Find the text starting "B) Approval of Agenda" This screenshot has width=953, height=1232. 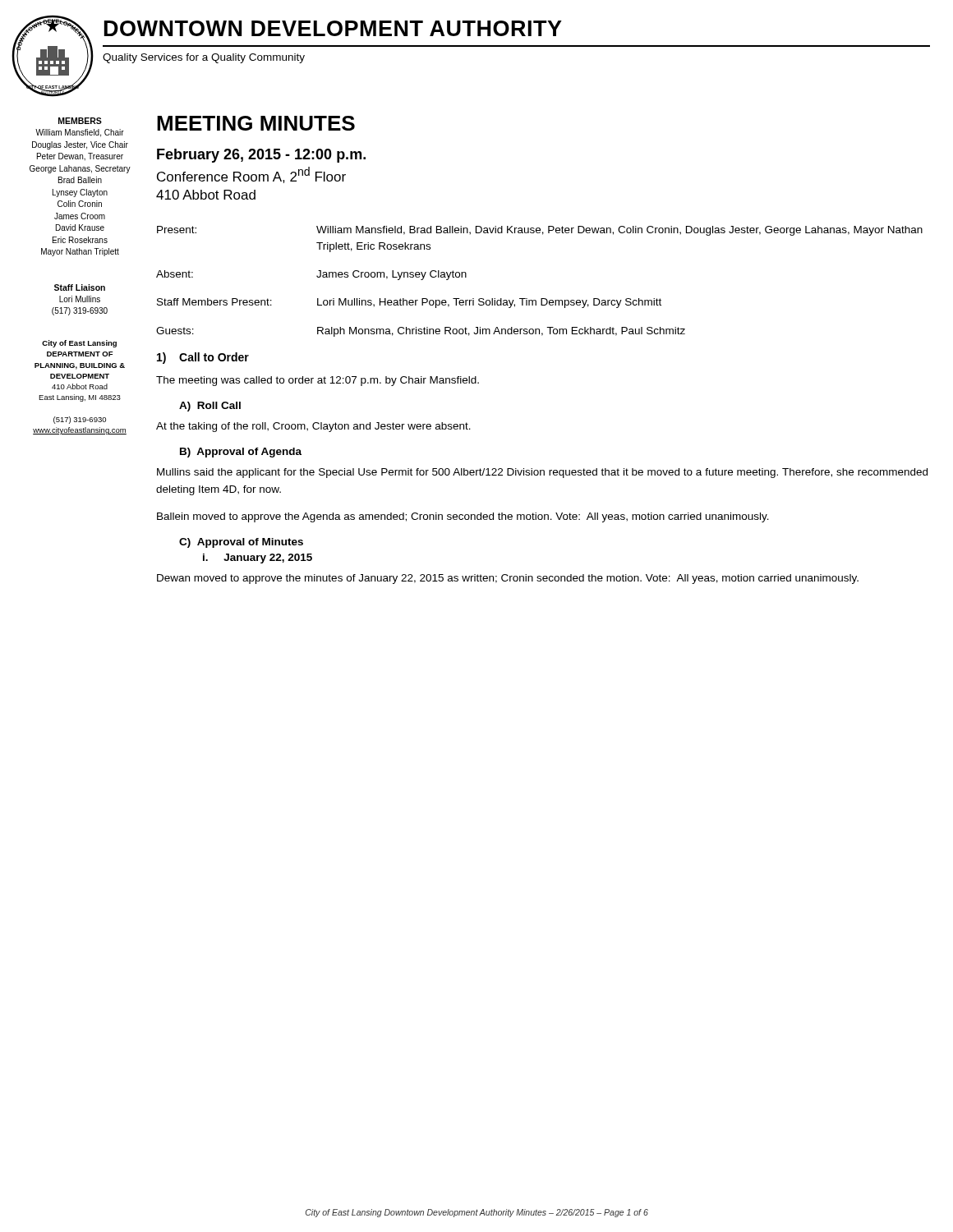240,451
